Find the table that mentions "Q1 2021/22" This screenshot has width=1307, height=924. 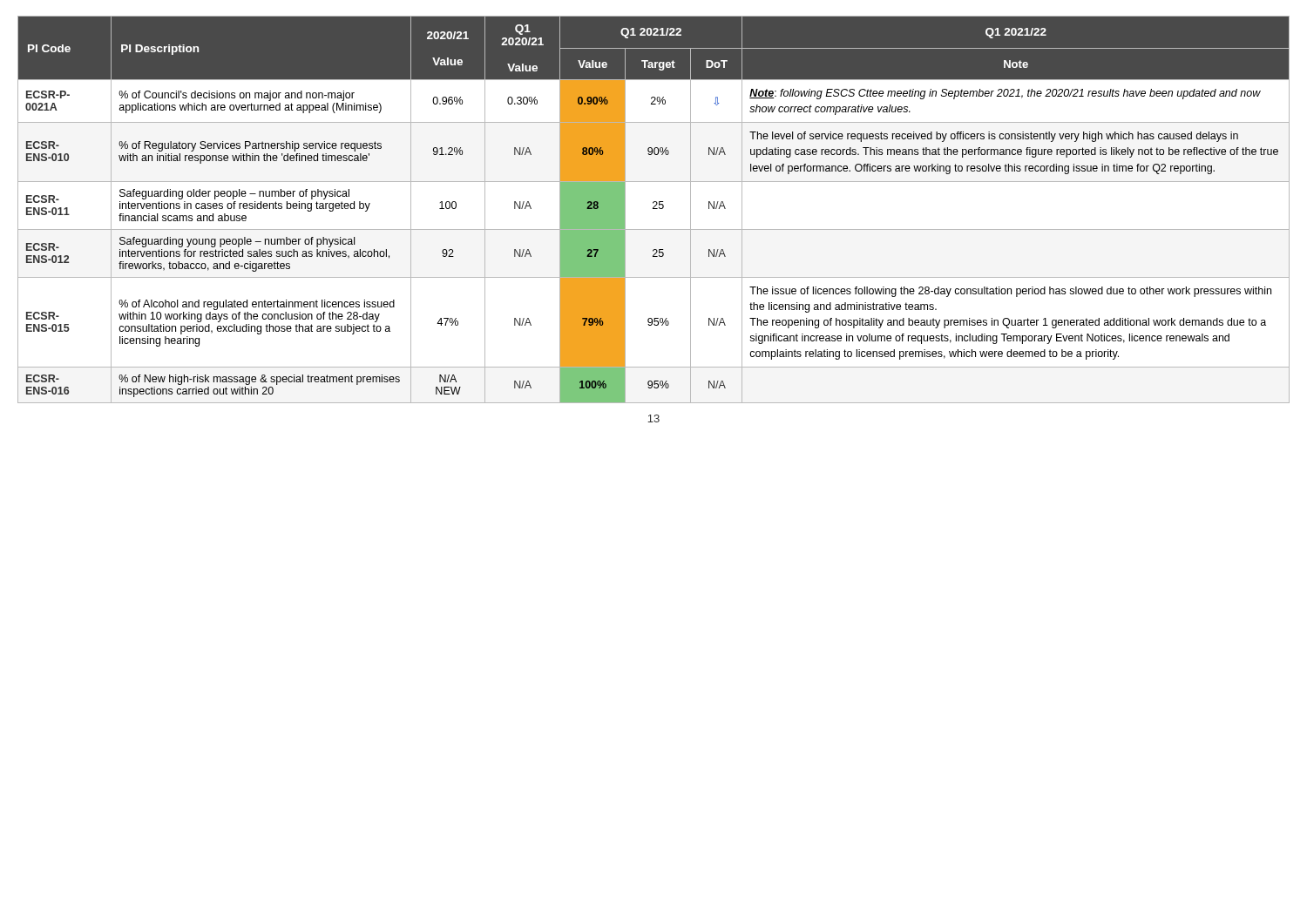tap(654, 210)
